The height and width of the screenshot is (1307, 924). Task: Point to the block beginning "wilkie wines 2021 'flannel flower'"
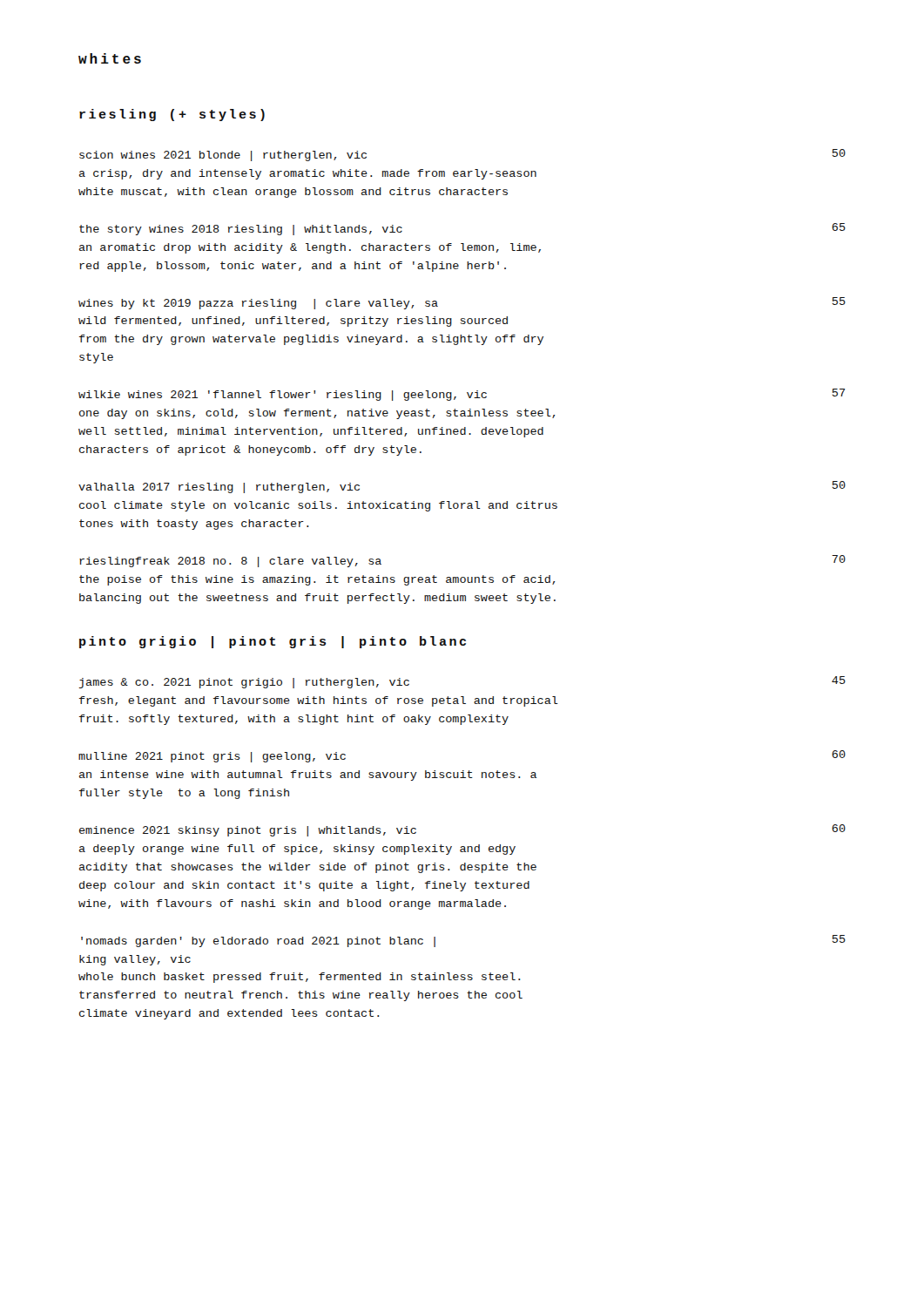(x=462, y=423)
